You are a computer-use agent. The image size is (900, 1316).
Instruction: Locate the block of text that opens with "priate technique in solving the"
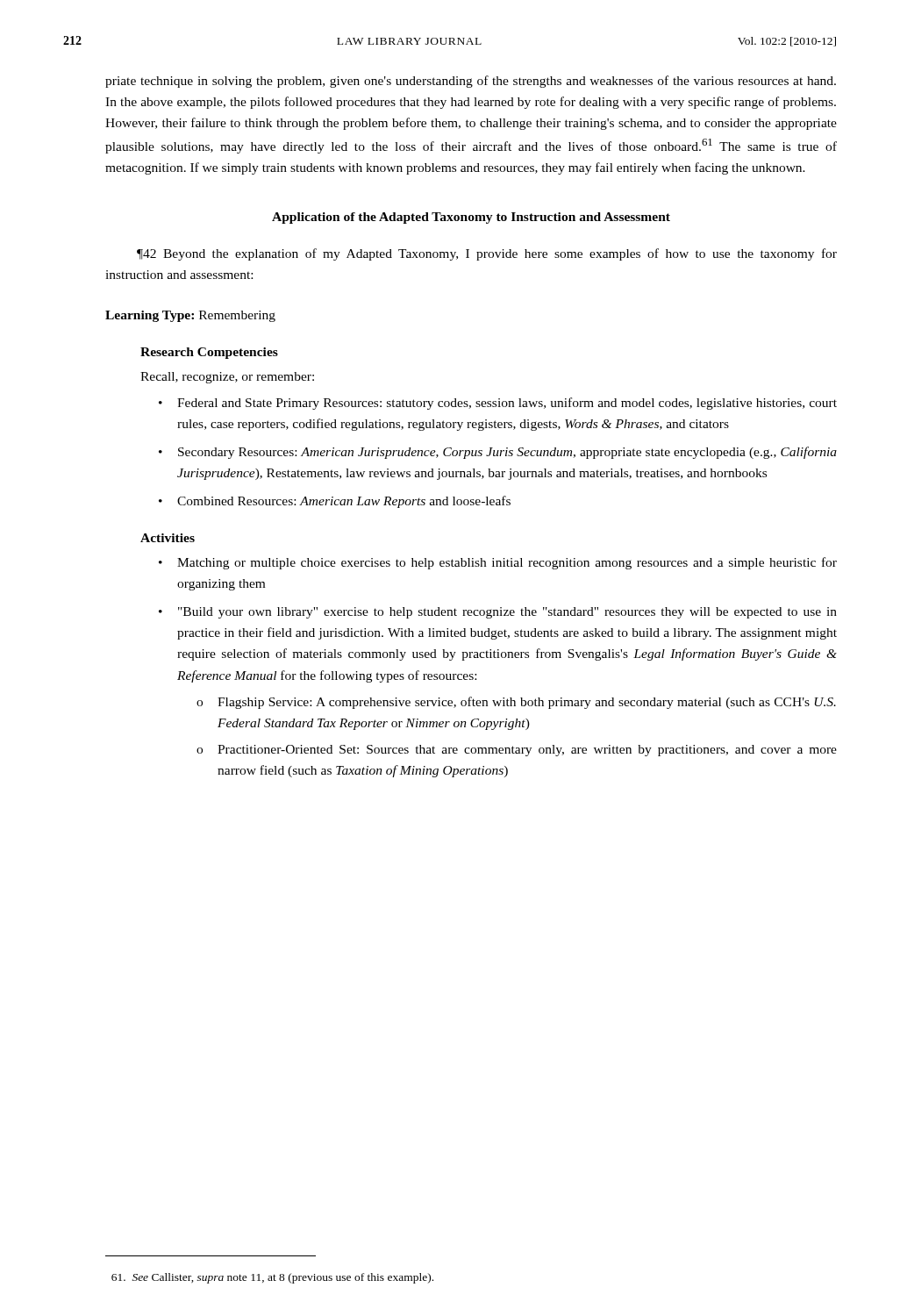[x=471, y=124]
